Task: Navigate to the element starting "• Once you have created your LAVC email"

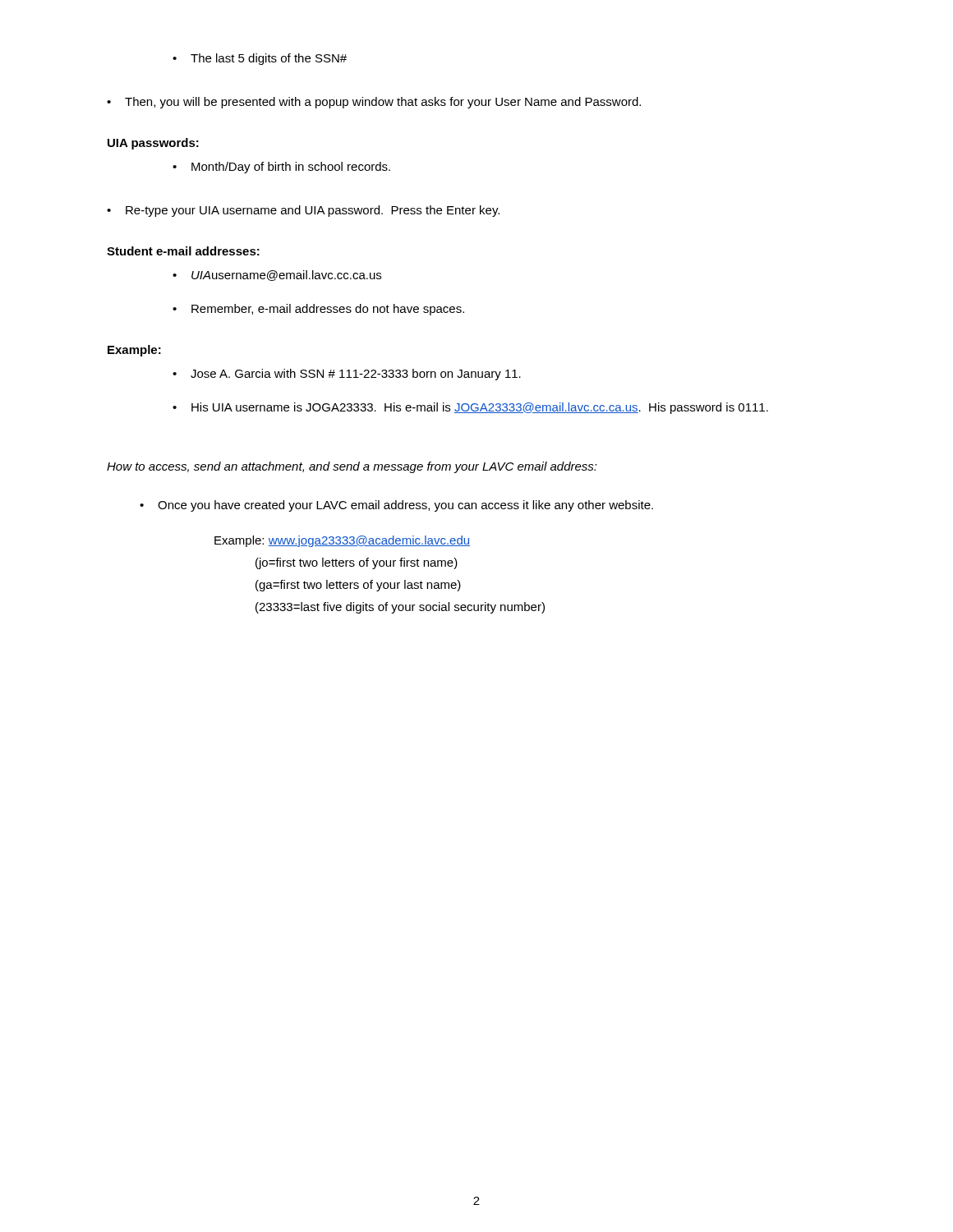Action: tap(493, 505)
